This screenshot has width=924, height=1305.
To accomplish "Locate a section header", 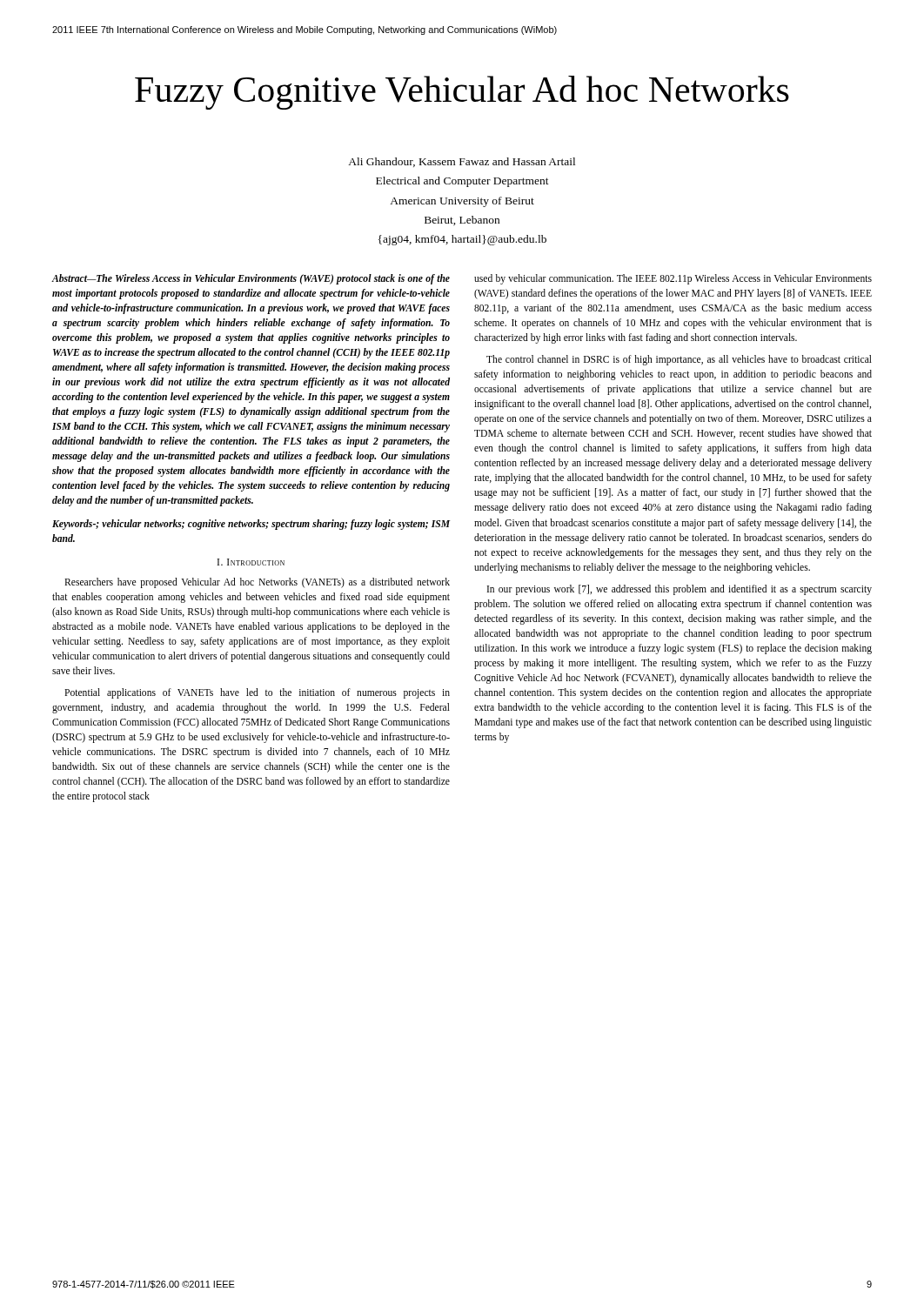I will (x=251, y=562).
